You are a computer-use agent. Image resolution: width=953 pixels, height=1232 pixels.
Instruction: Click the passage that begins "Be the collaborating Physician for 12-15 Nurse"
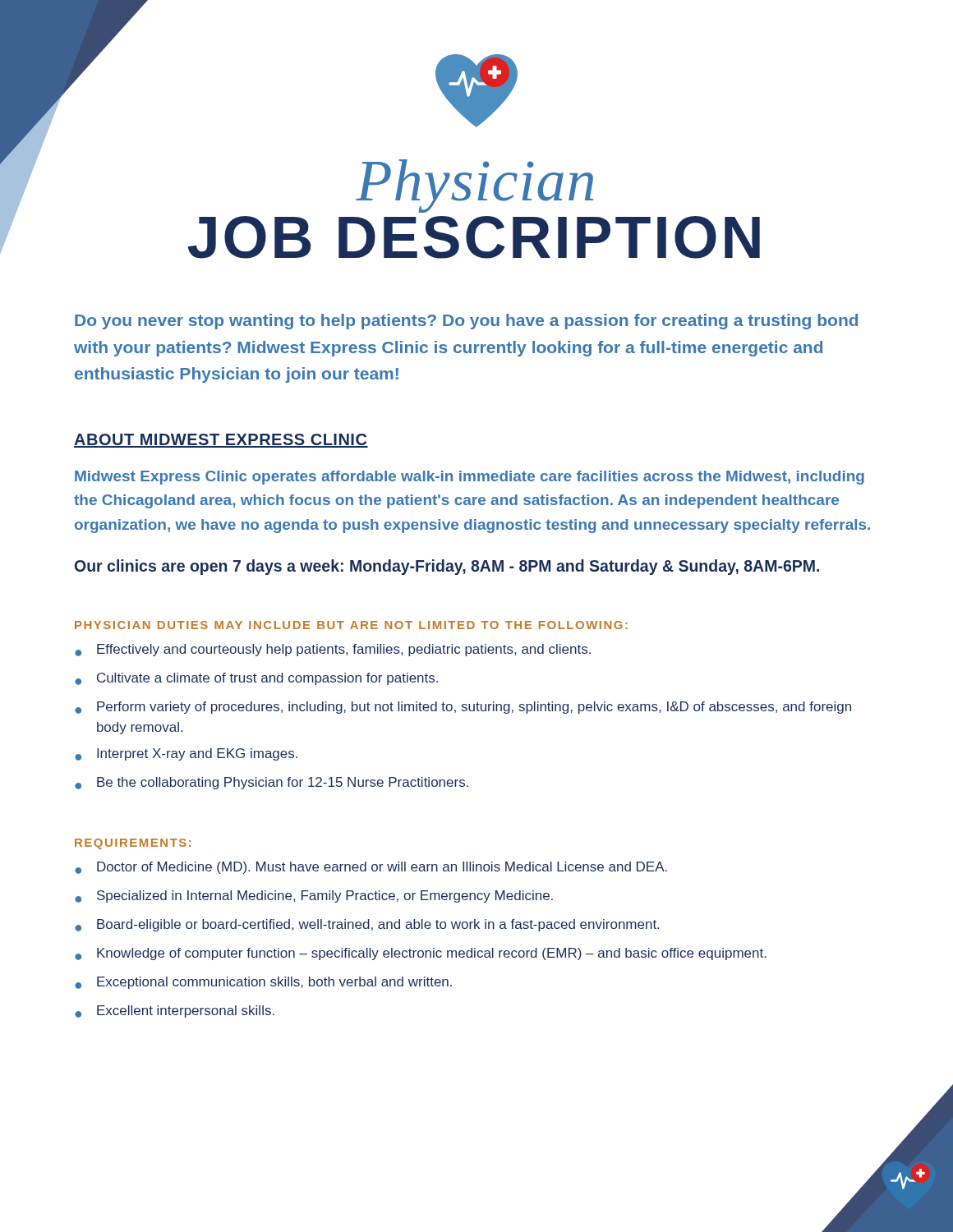(x=283, y=782)
